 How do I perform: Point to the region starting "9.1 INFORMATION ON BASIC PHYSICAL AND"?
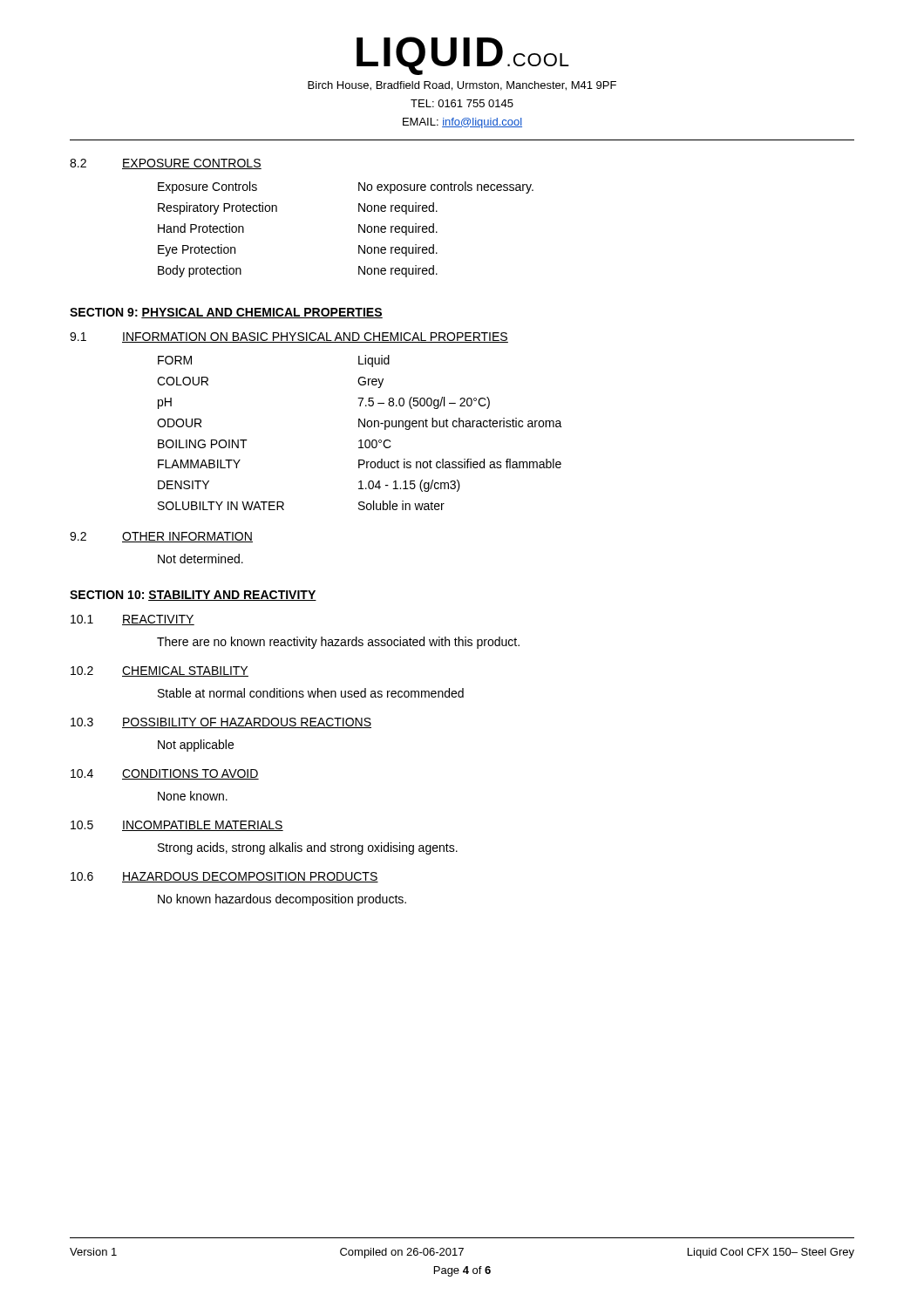(x=289, y=337)
